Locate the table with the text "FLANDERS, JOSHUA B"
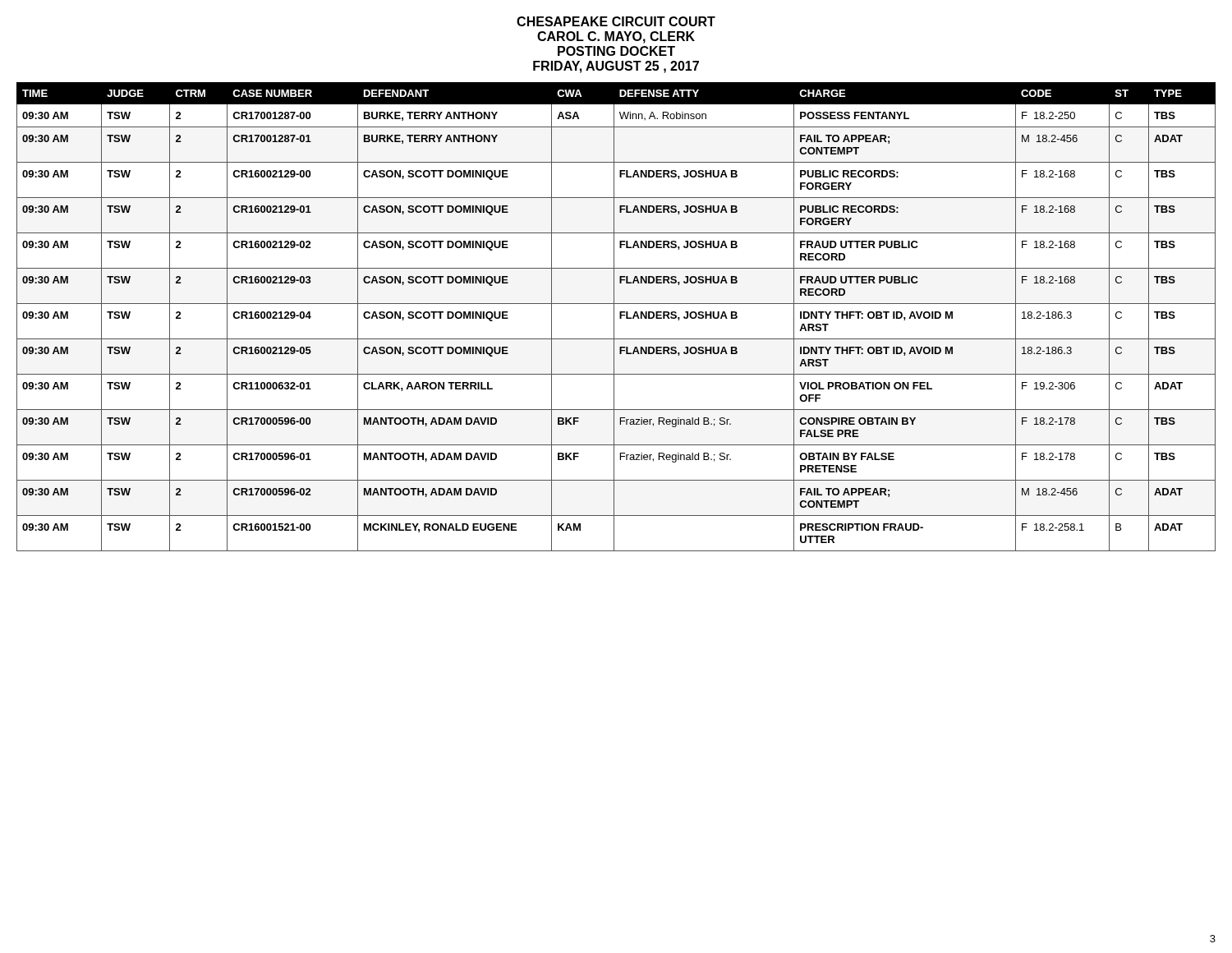Image resolution: width=1232 pixels, height=953 pixels. point(616,317)
